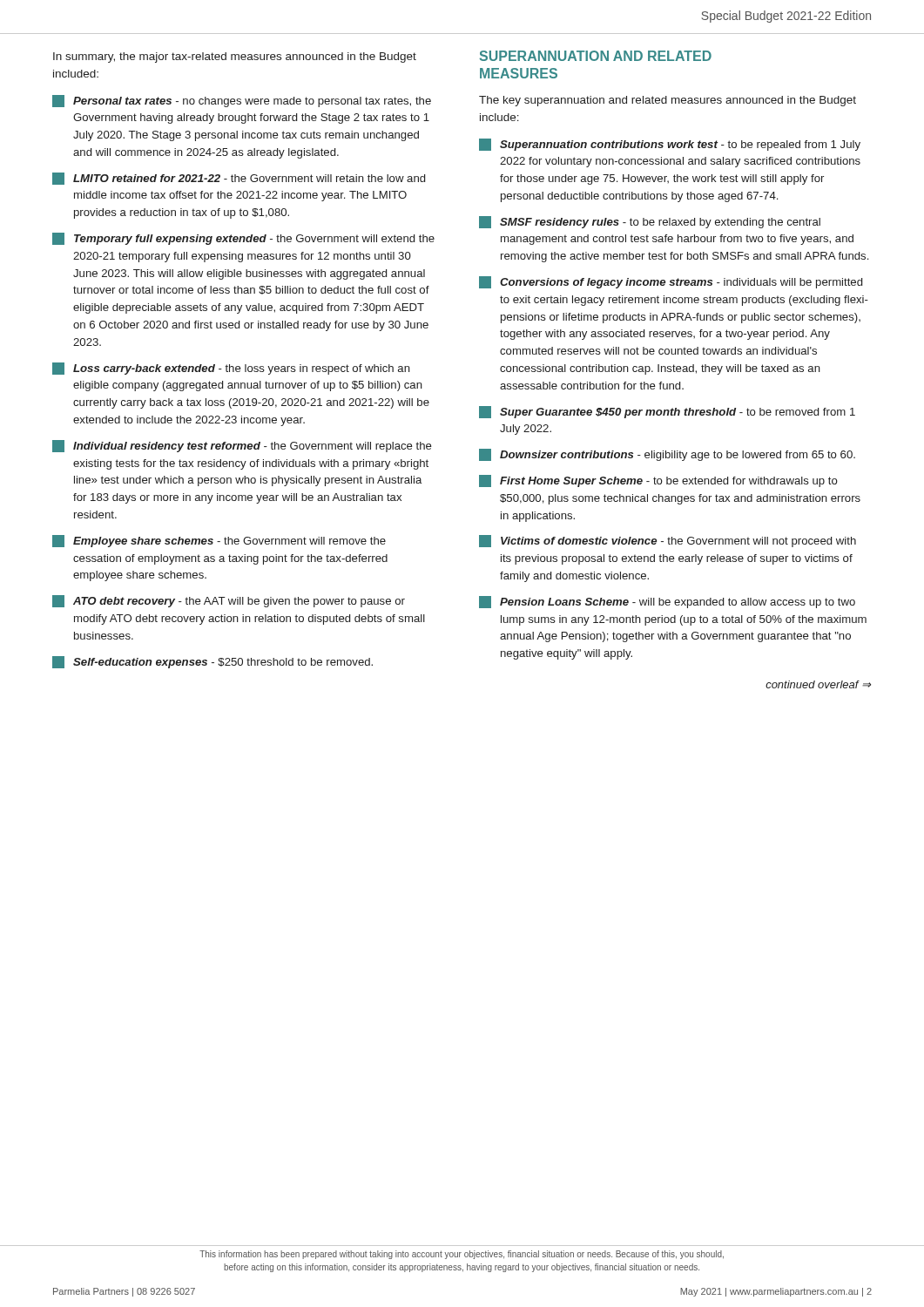Locate the region starting "Personal tax rates - no"

(244, 126)
